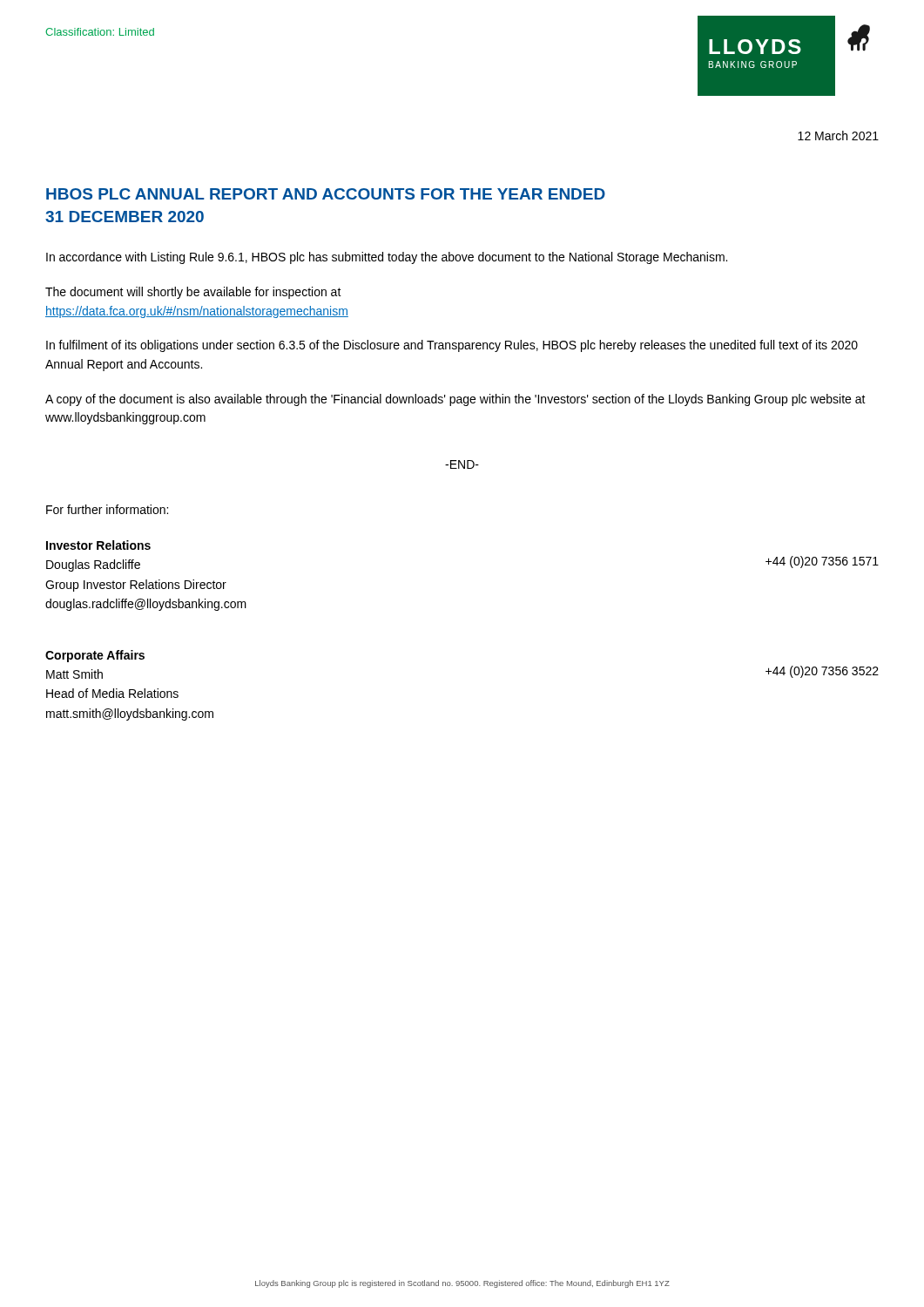Click on the text containing "For further information:"
The image size is (924, 1307).
107,510
